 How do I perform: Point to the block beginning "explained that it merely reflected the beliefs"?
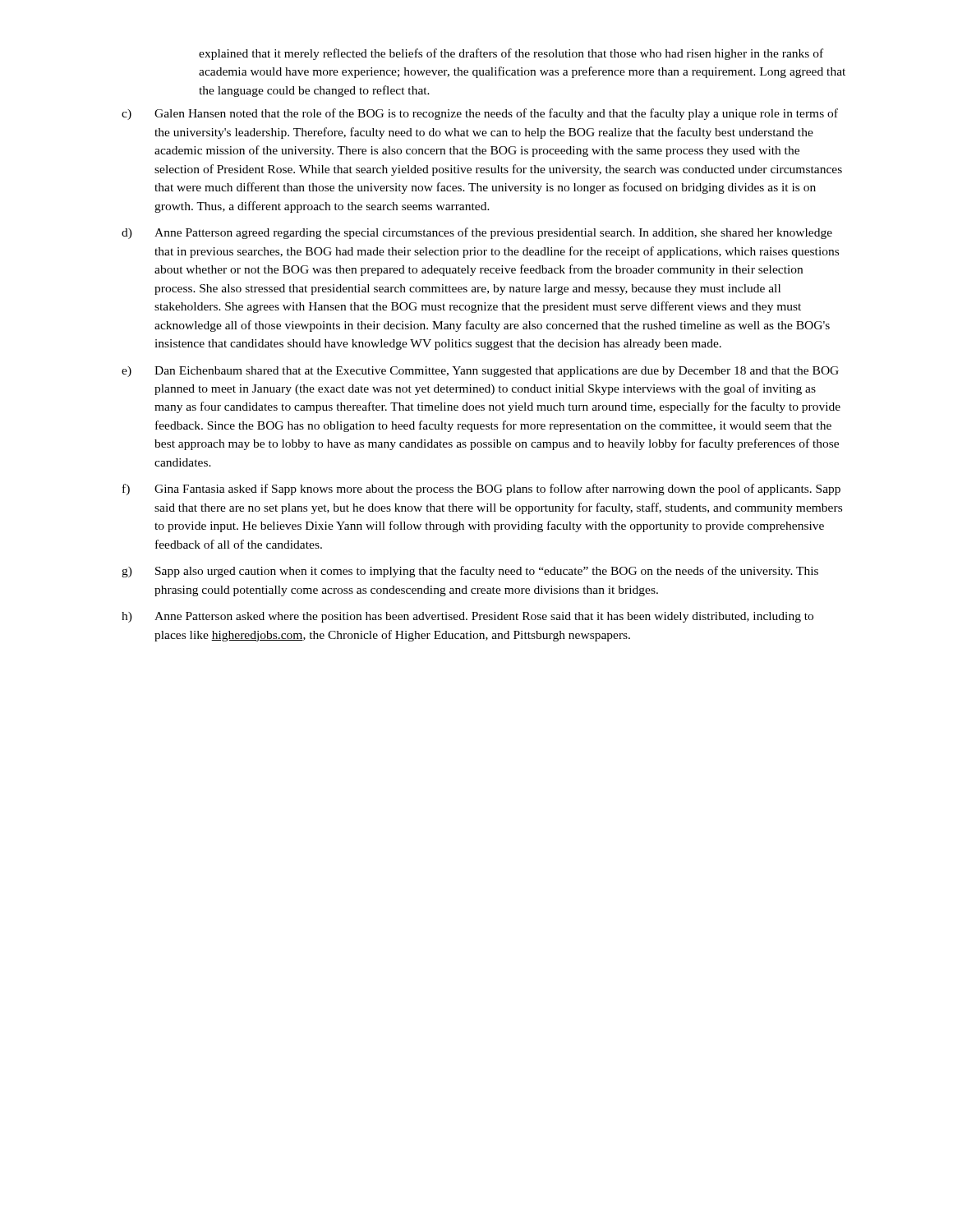tap(522, 71)
